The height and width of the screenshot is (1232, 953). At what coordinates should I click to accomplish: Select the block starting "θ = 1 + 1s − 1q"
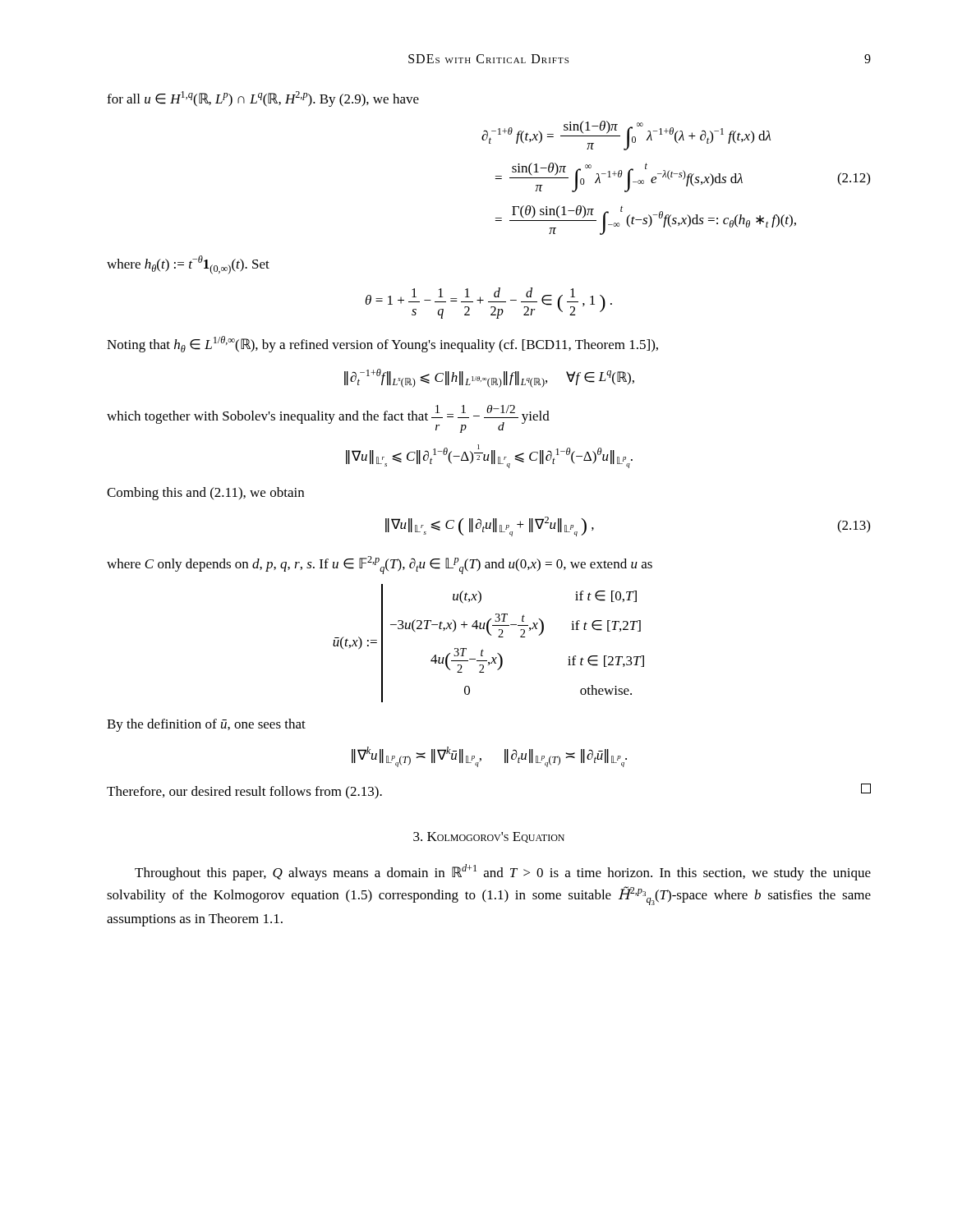pos(489,302)
